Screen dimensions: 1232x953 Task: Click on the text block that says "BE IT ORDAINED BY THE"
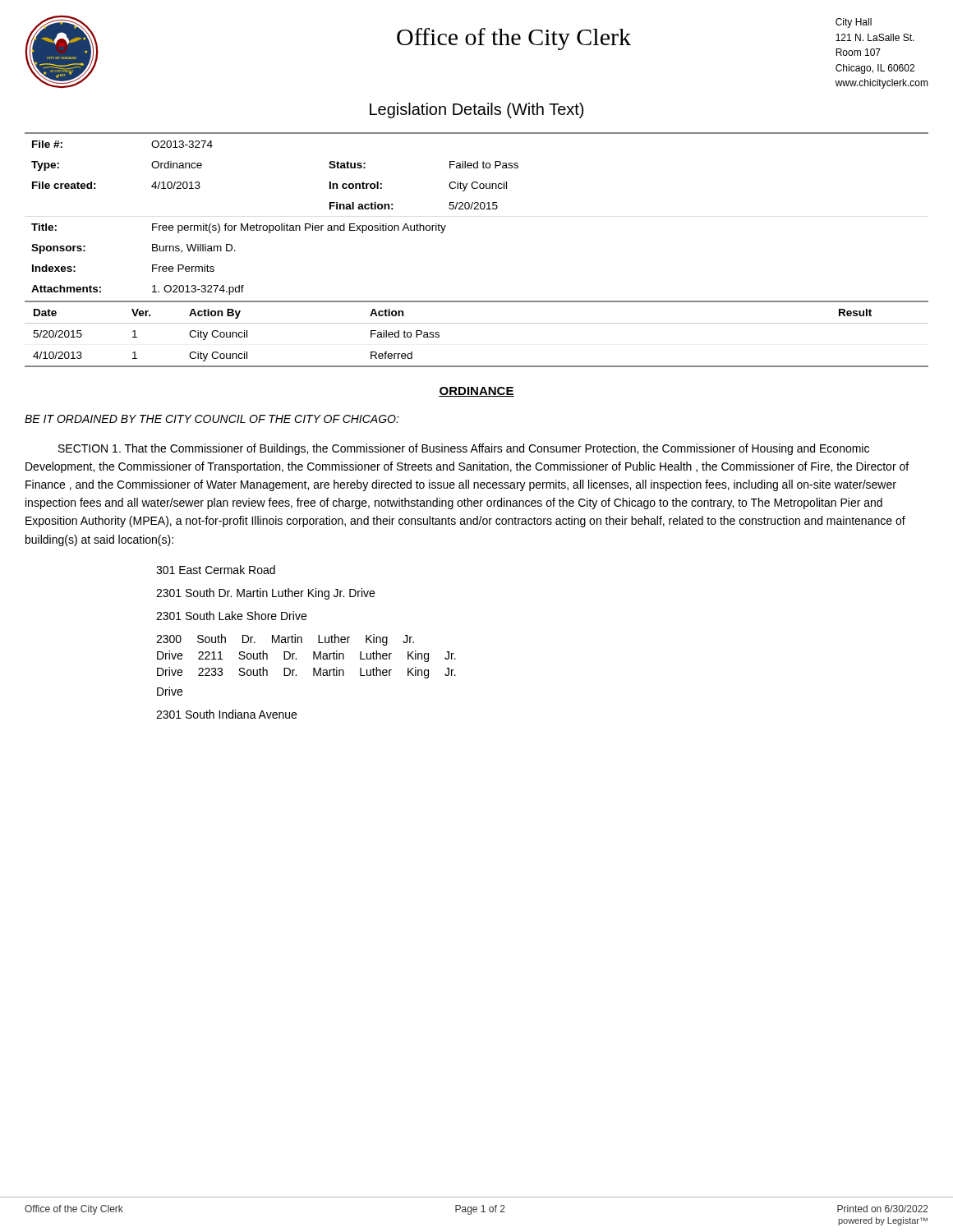212,419
